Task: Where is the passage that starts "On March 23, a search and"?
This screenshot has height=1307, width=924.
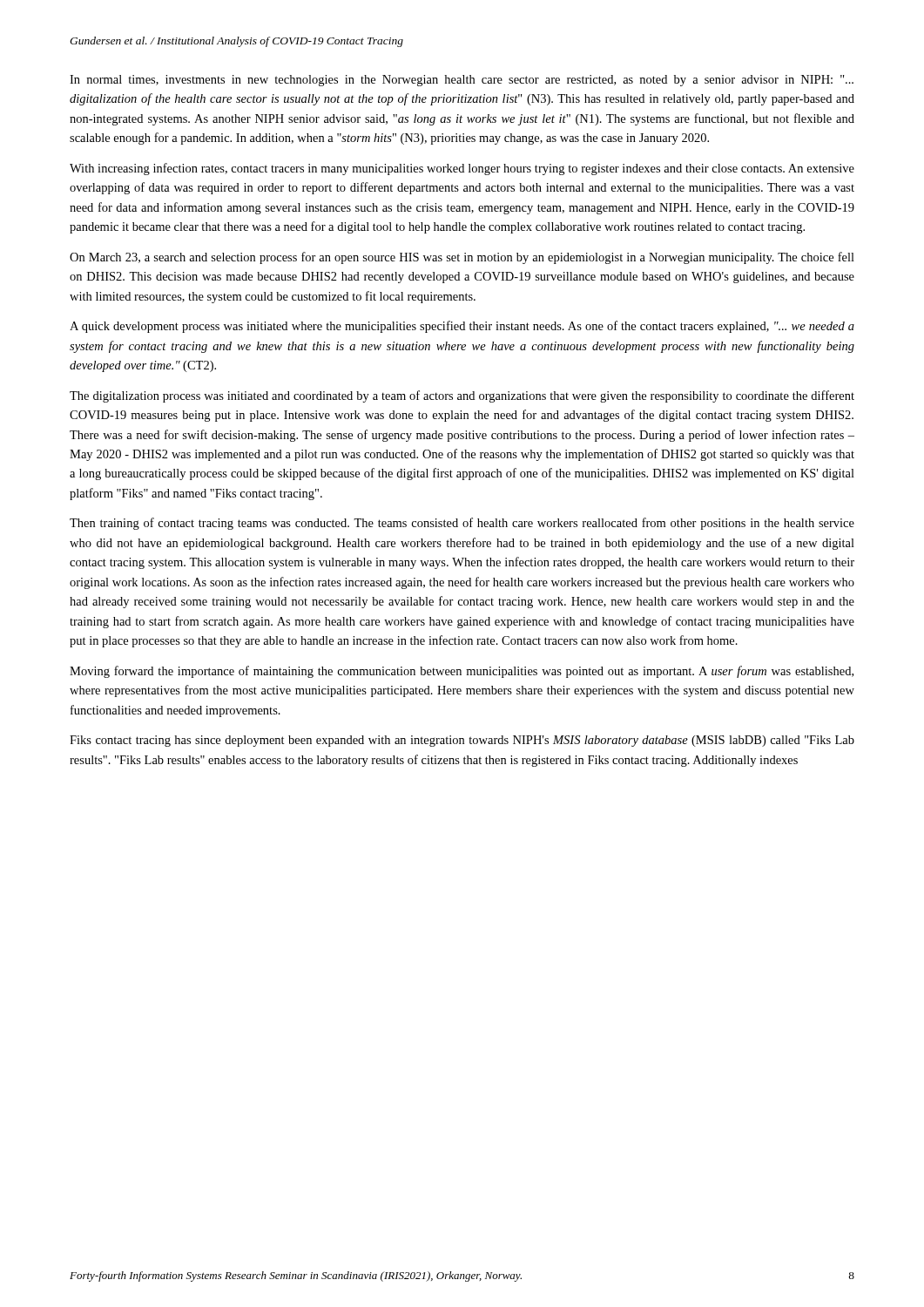Action: pos(462,277)
